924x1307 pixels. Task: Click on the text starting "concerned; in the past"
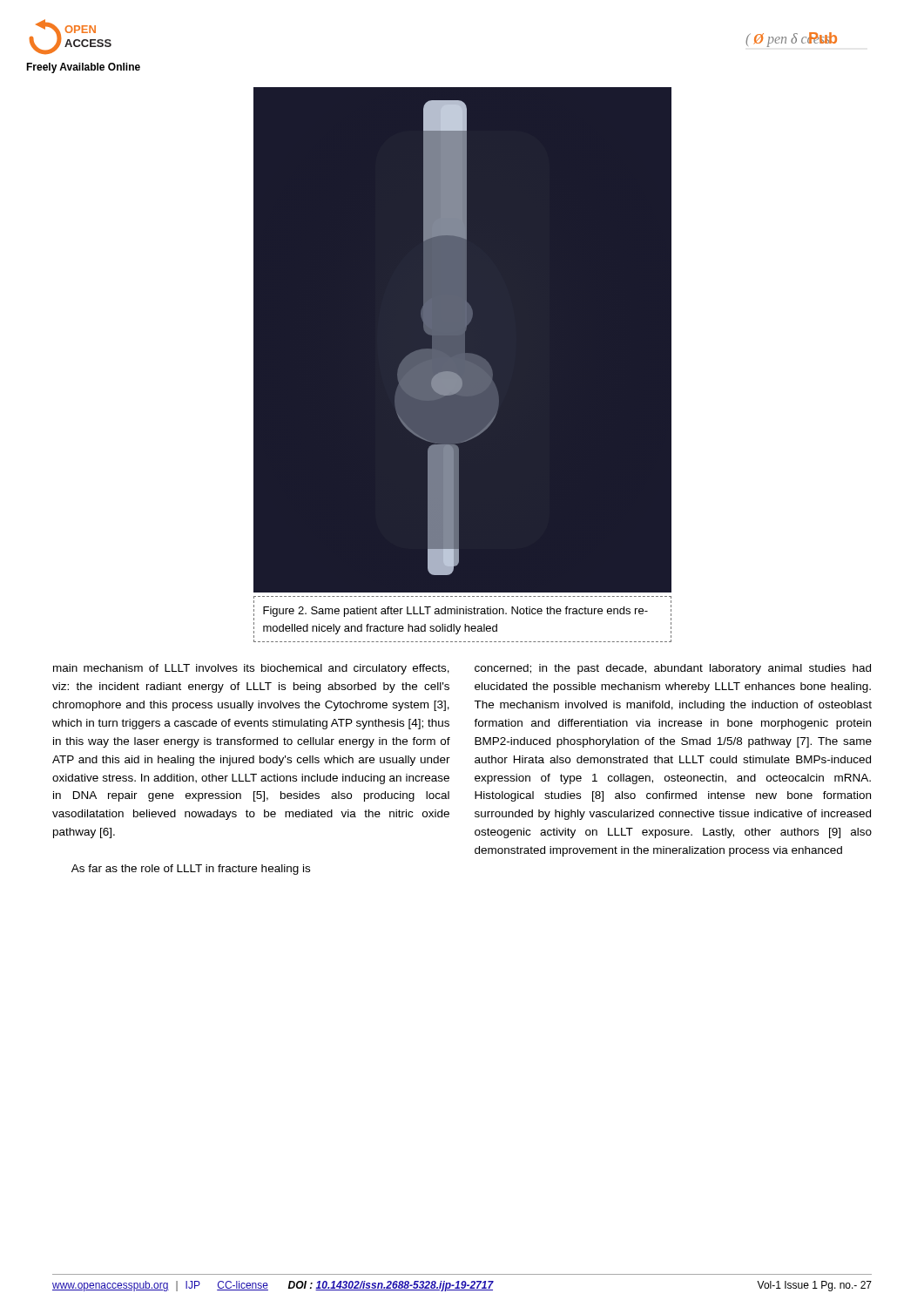(673, 759)
